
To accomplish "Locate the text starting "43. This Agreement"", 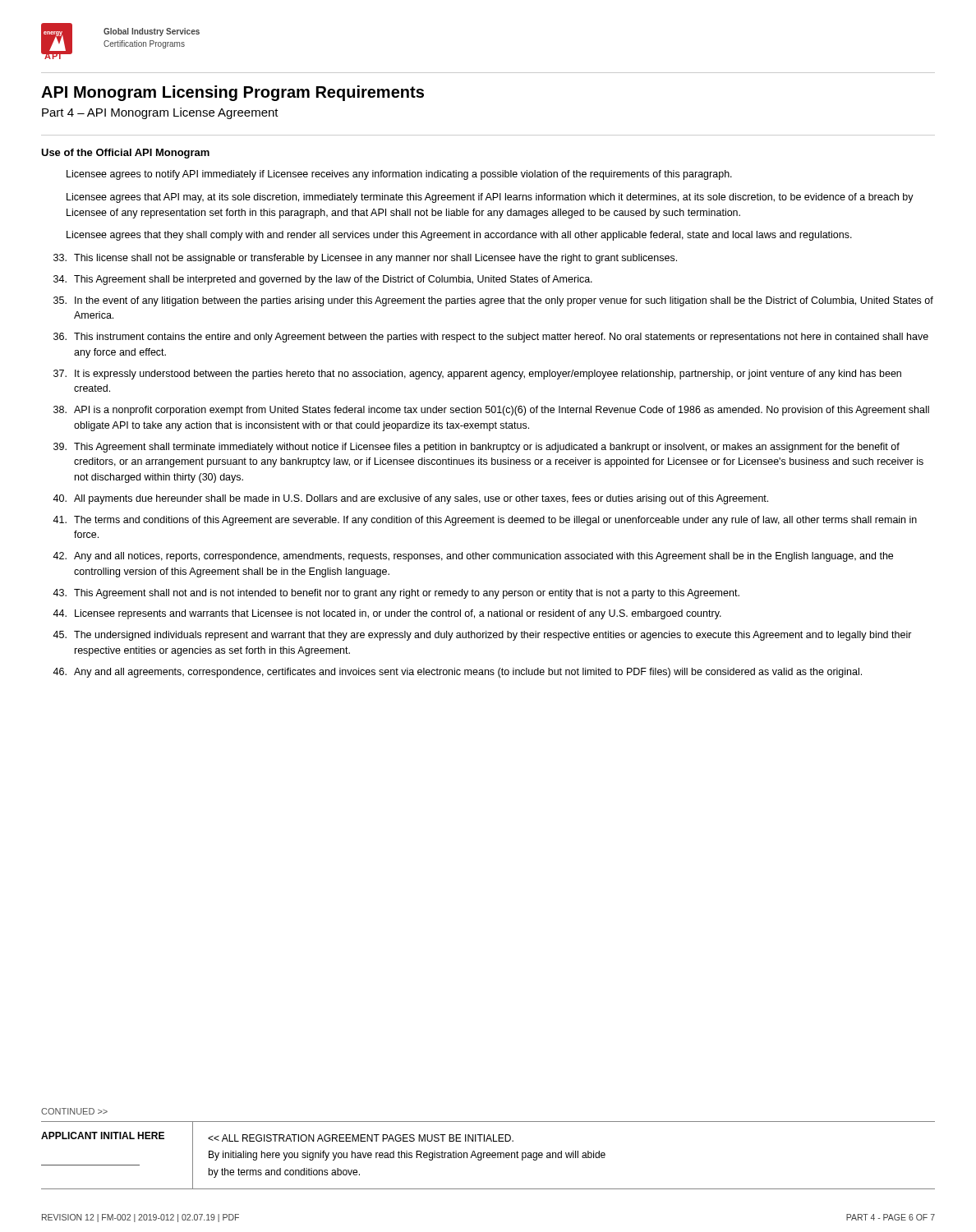I will click(488, 593).
